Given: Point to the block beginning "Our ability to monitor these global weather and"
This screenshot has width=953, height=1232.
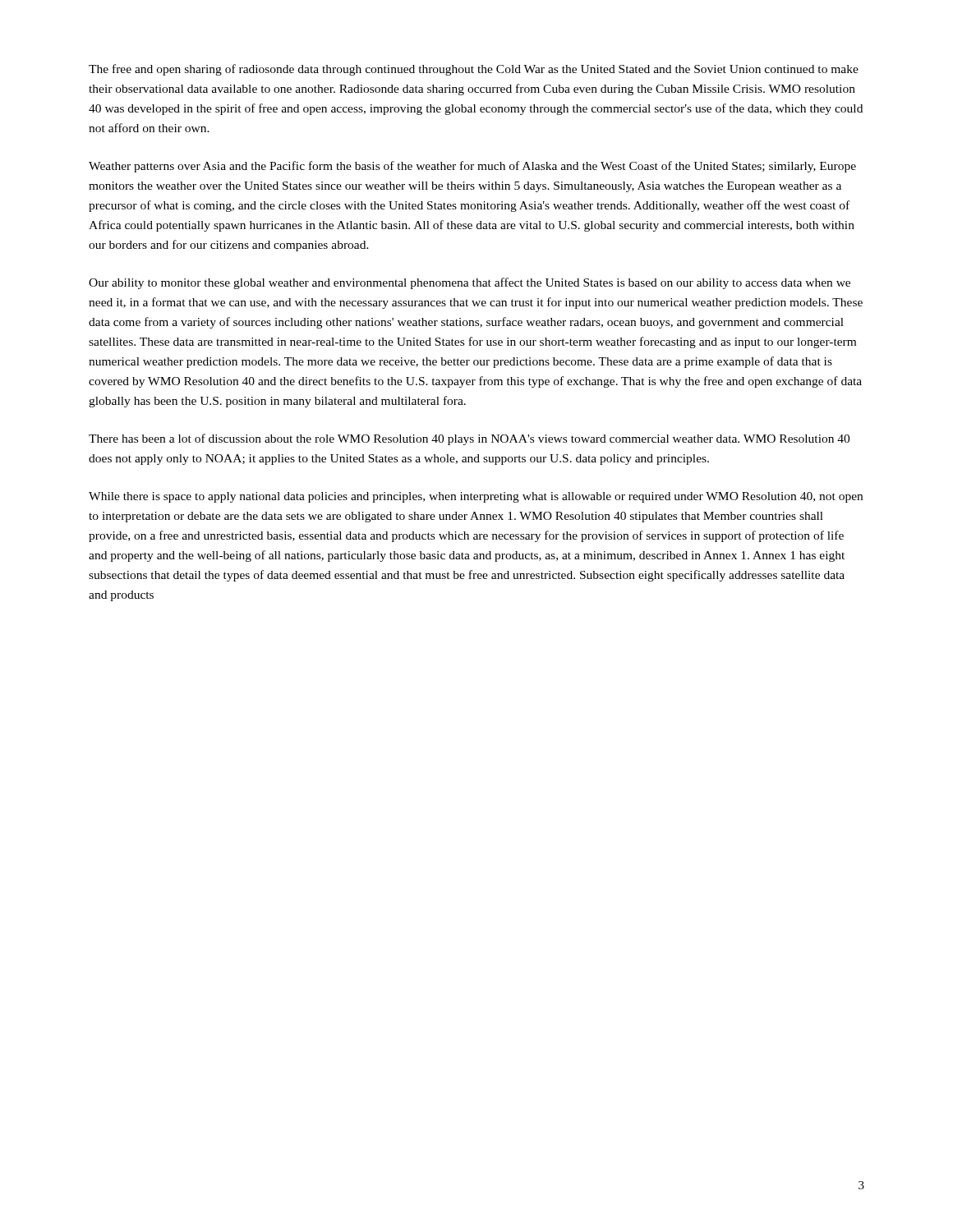Looking at the screenshot, I should [x=476, y=341].
